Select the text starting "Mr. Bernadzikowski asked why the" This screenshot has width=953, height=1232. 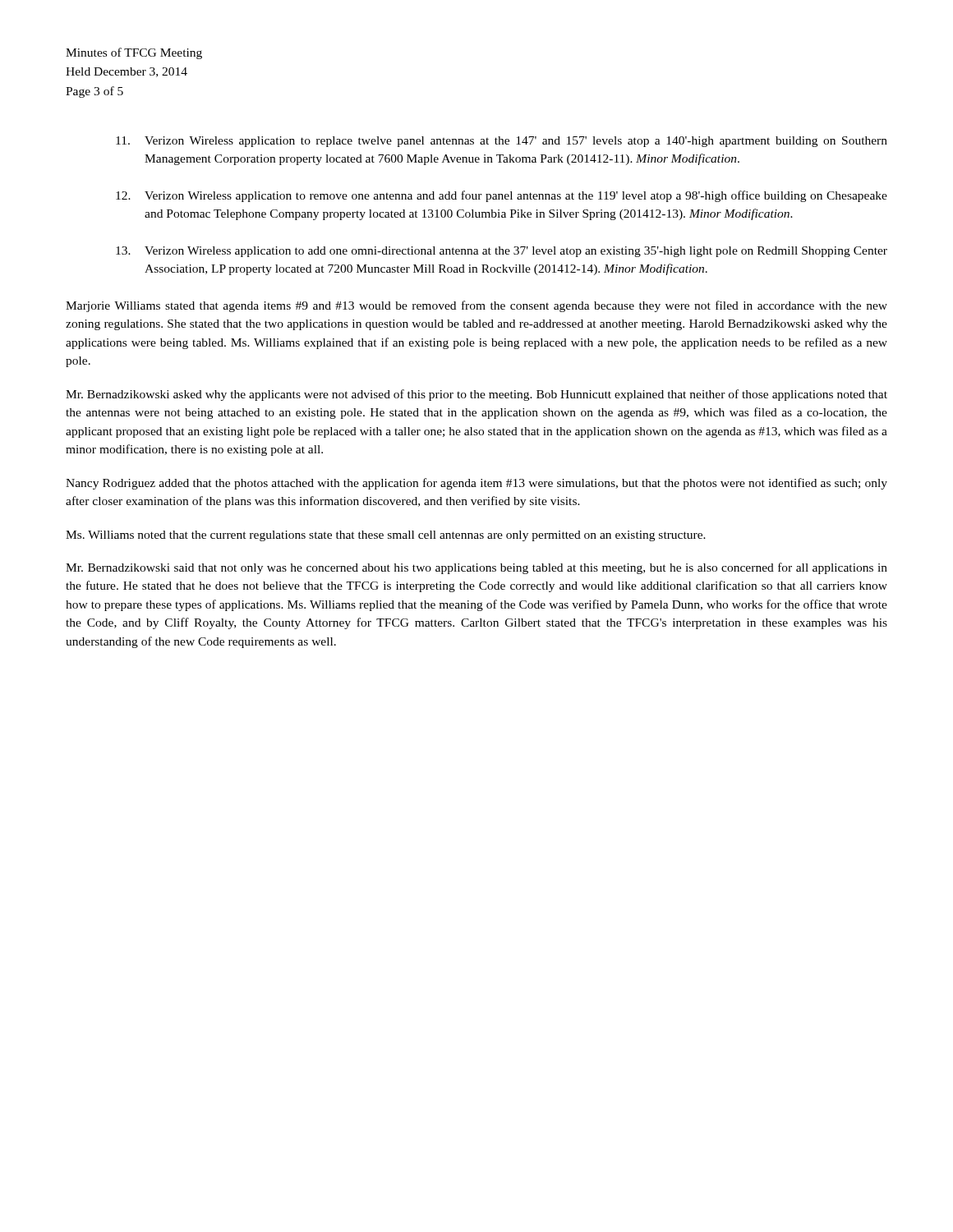coord(476,421)
